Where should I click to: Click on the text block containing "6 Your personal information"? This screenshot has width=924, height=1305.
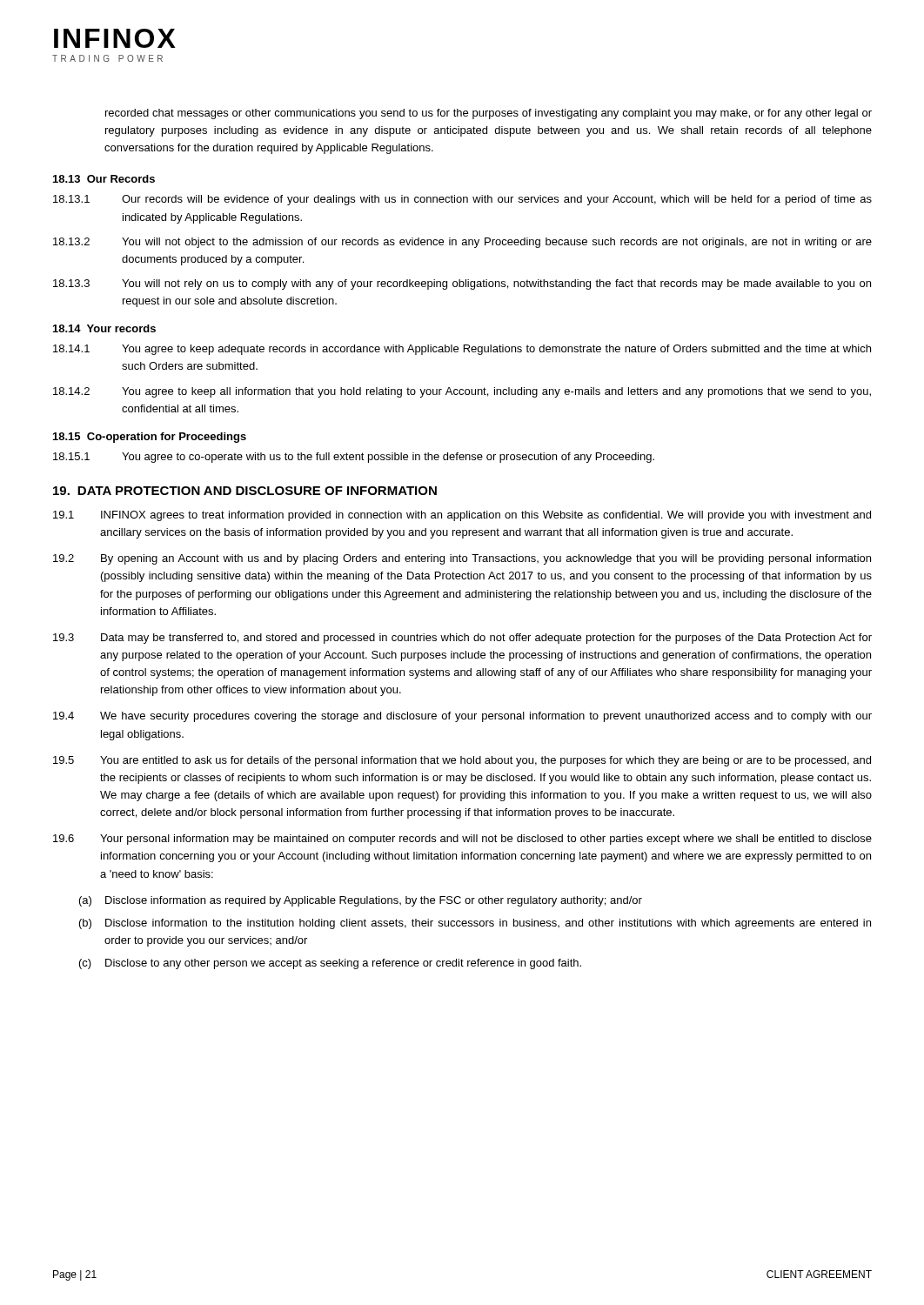pyautogui.click(x=462, y=856)
